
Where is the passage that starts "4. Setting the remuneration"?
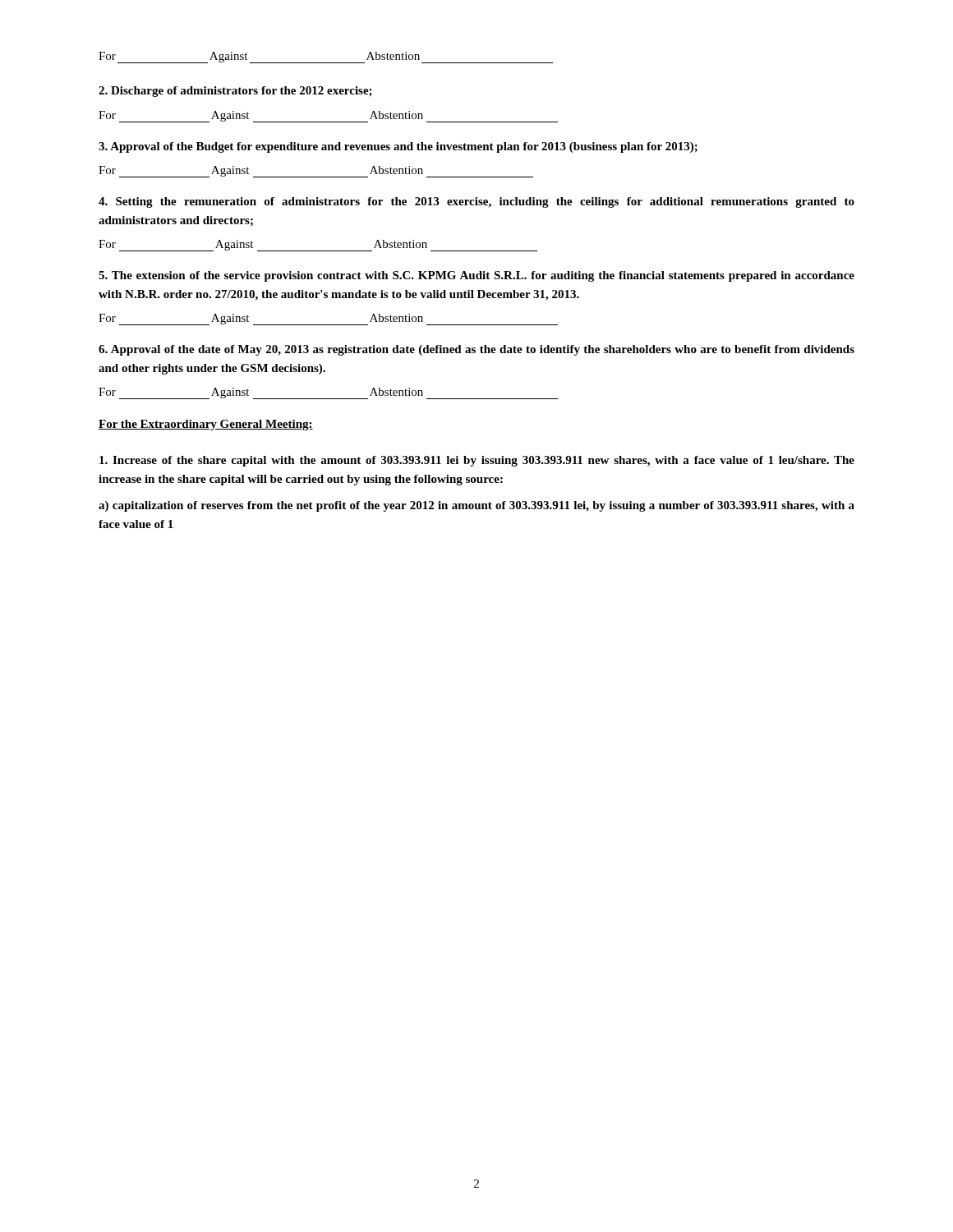click(x=476, y=211)
